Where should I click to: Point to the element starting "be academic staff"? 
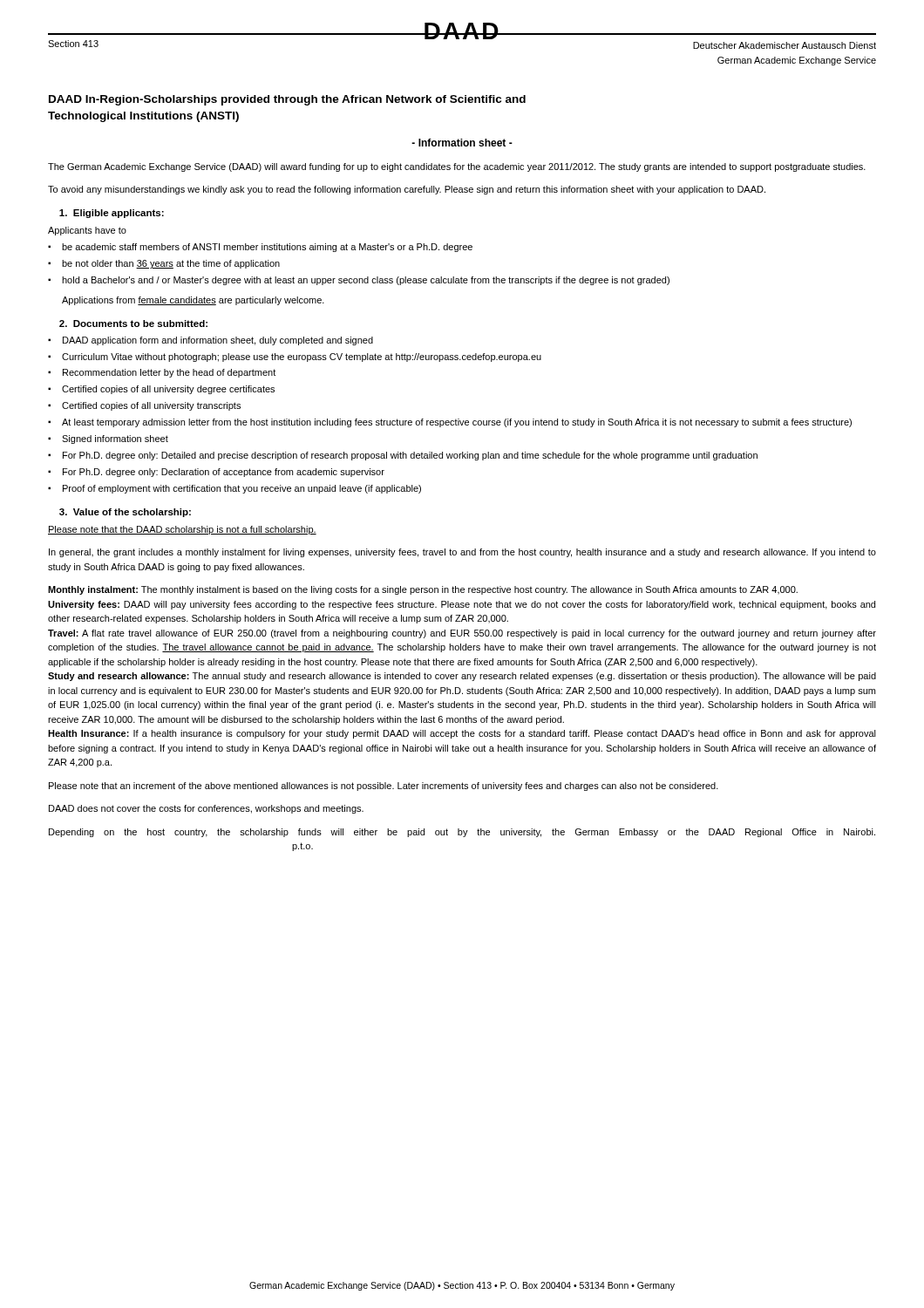(267, 247)
